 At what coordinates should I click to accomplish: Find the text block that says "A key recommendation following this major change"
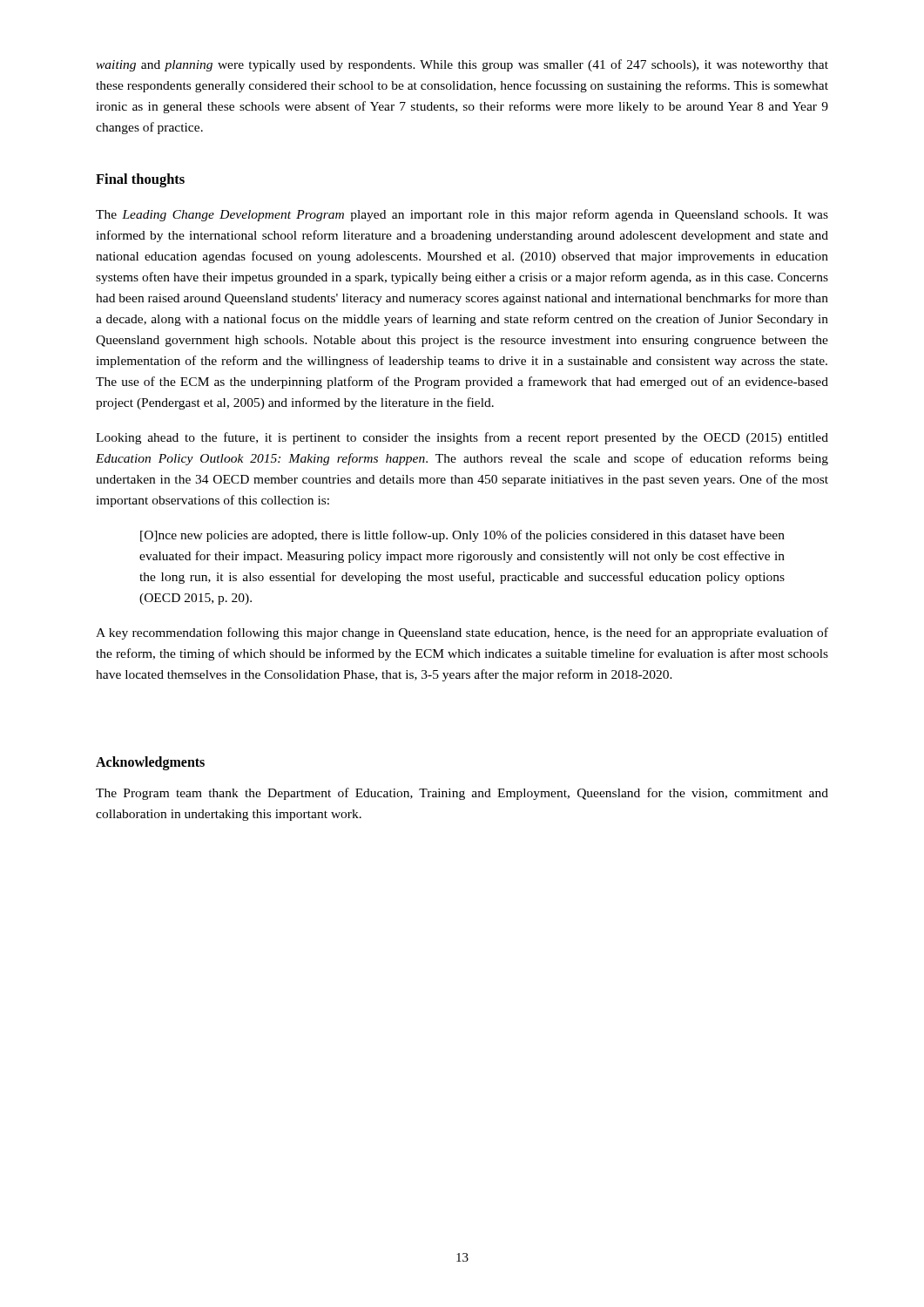point(462,654)
